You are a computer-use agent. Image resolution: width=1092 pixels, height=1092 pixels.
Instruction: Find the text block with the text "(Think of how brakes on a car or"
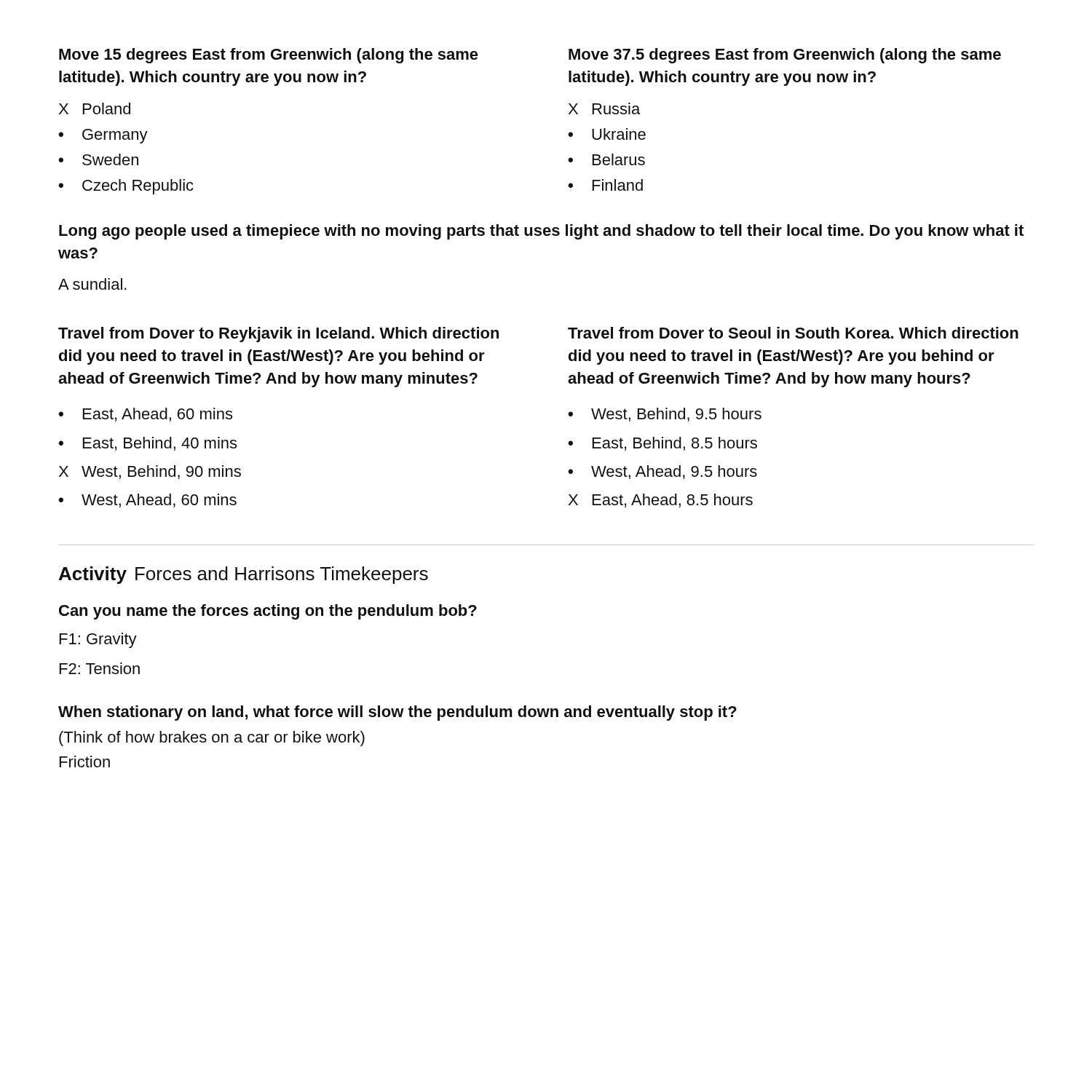(x=212, y=737)
